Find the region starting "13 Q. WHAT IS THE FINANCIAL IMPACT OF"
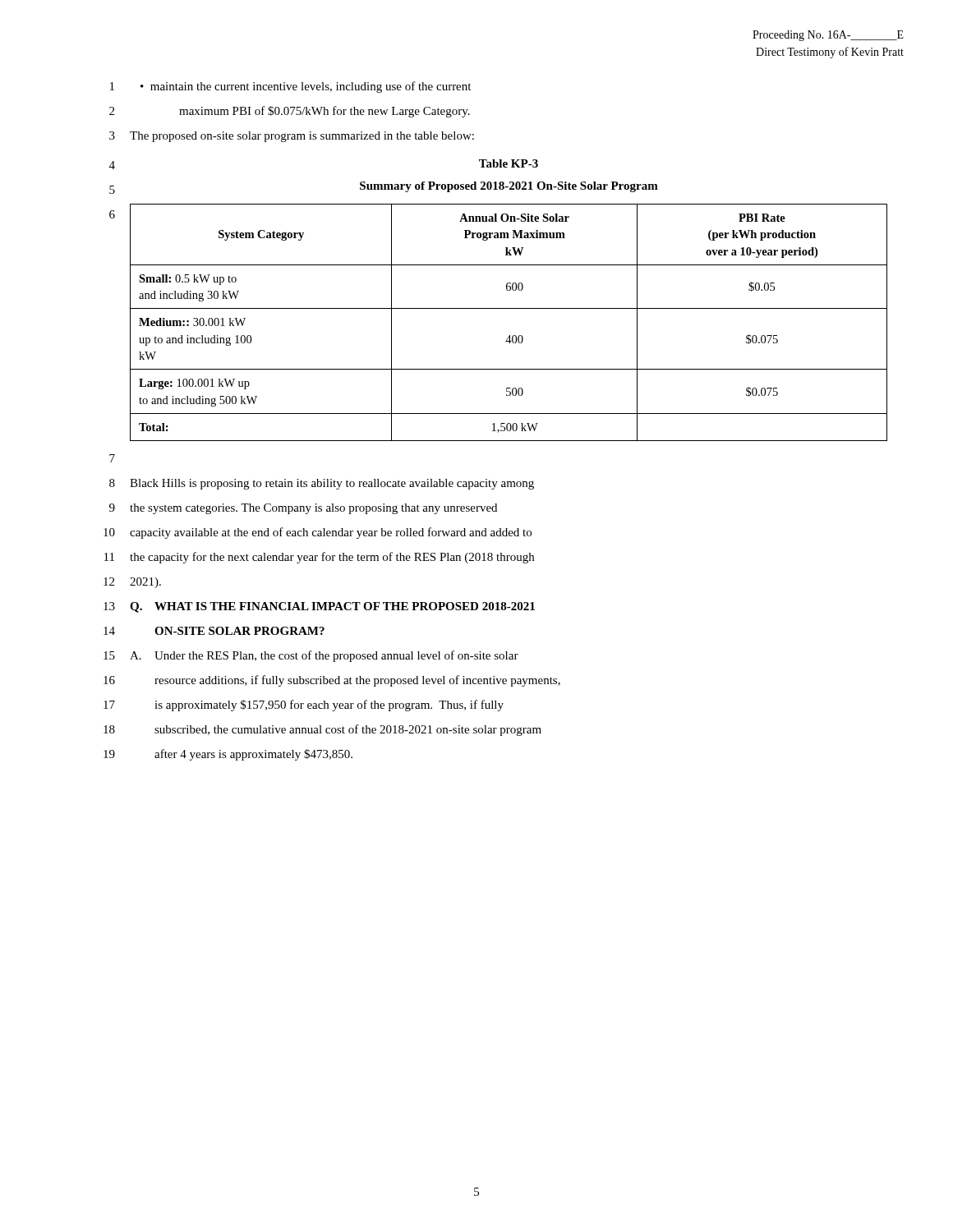 (485, 606)
